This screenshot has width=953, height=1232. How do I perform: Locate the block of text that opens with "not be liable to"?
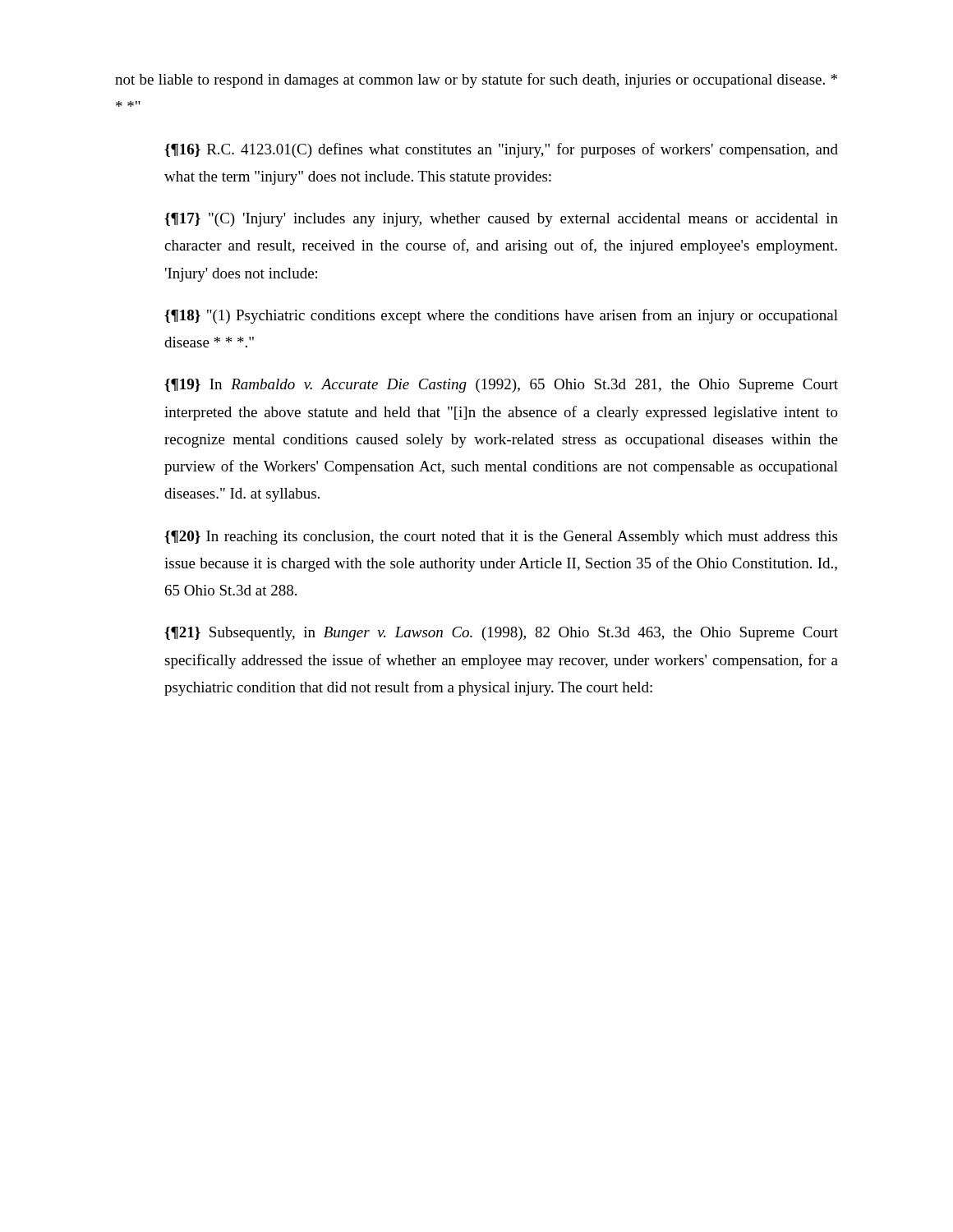pyautogui.click(x=476, y=383)
